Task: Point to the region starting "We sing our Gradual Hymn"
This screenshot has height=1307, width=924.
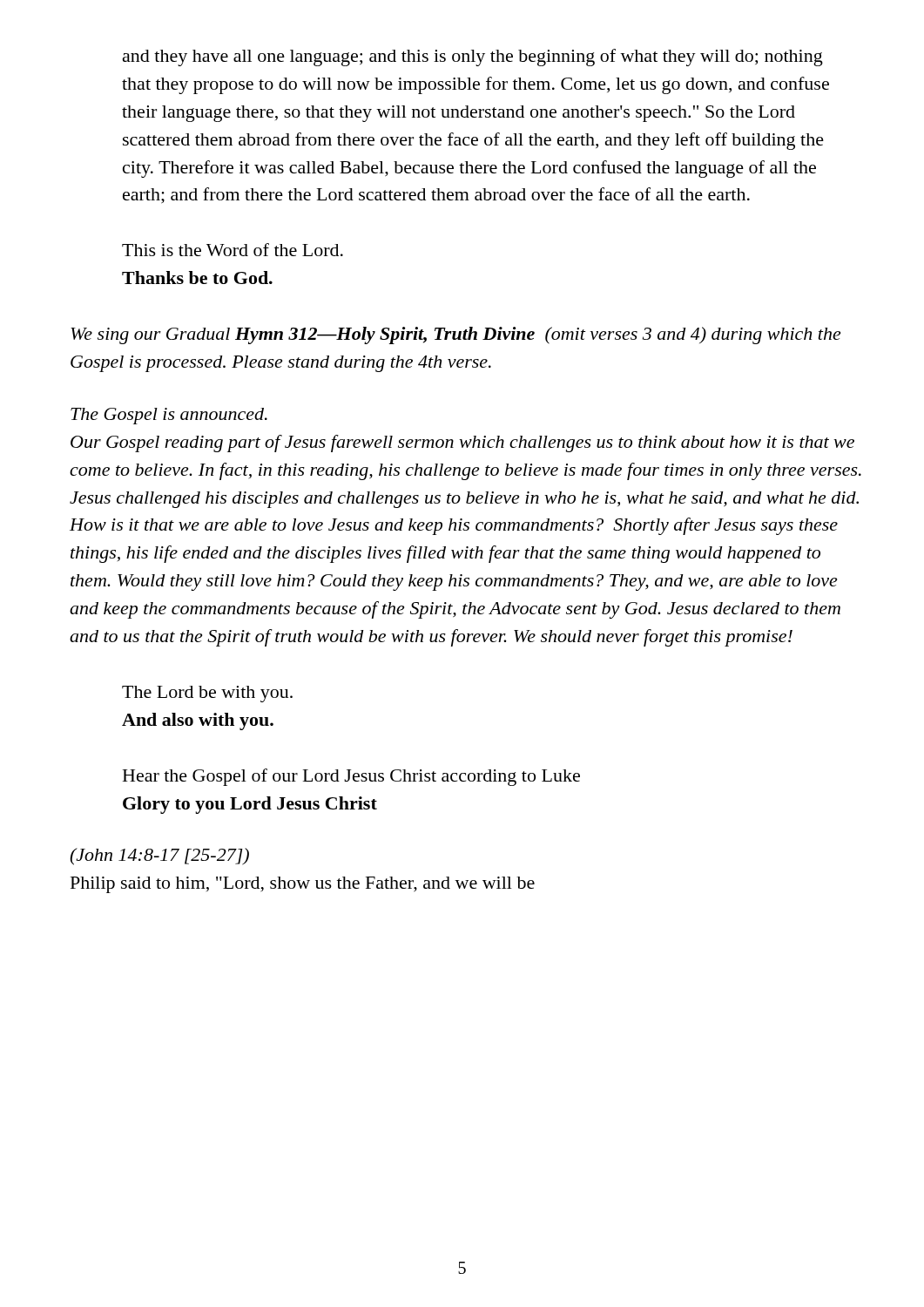Action: click(x=455, y=347)
